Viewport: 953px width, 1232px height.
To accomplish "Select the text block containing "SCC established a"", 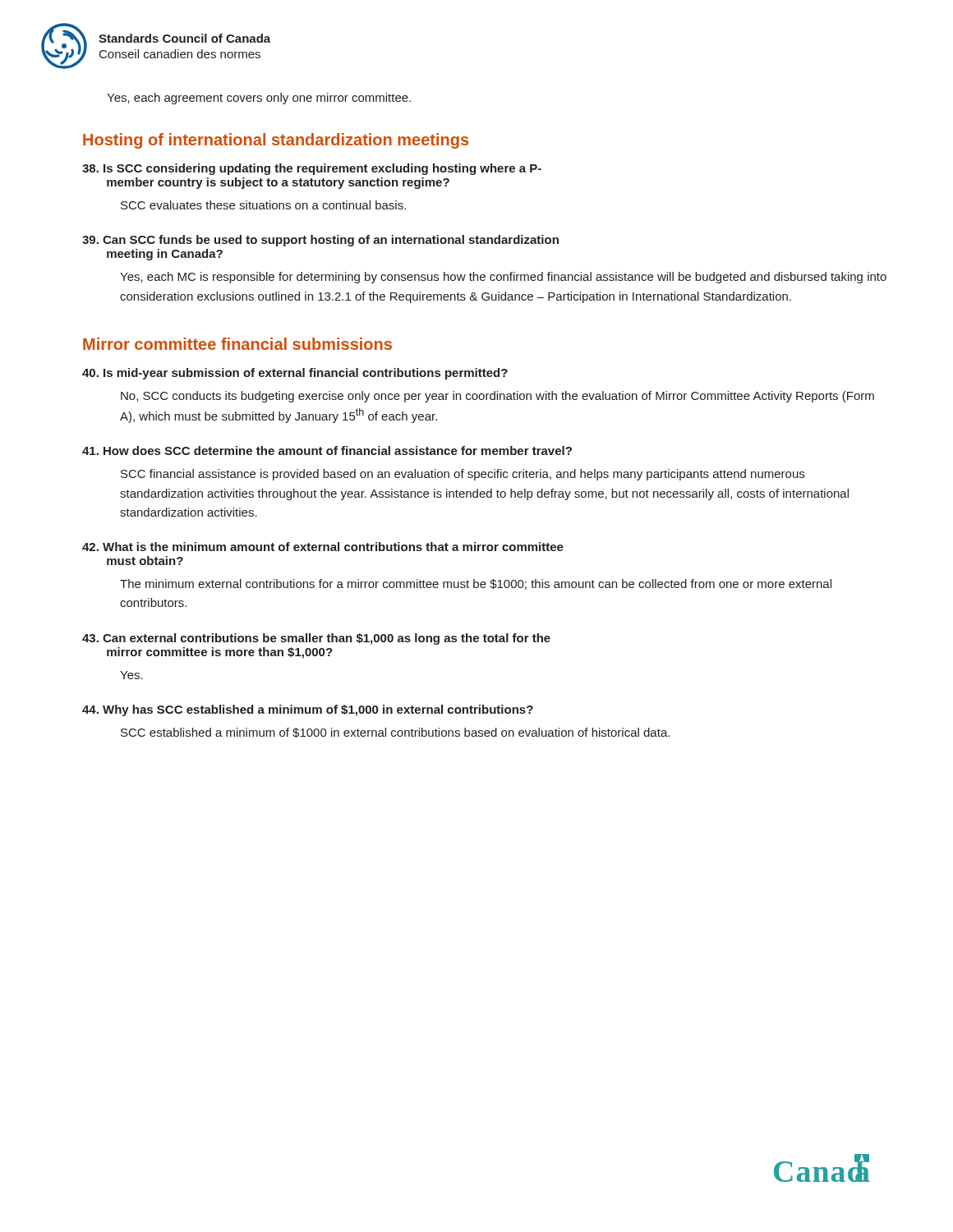I will tap(395, 732).
